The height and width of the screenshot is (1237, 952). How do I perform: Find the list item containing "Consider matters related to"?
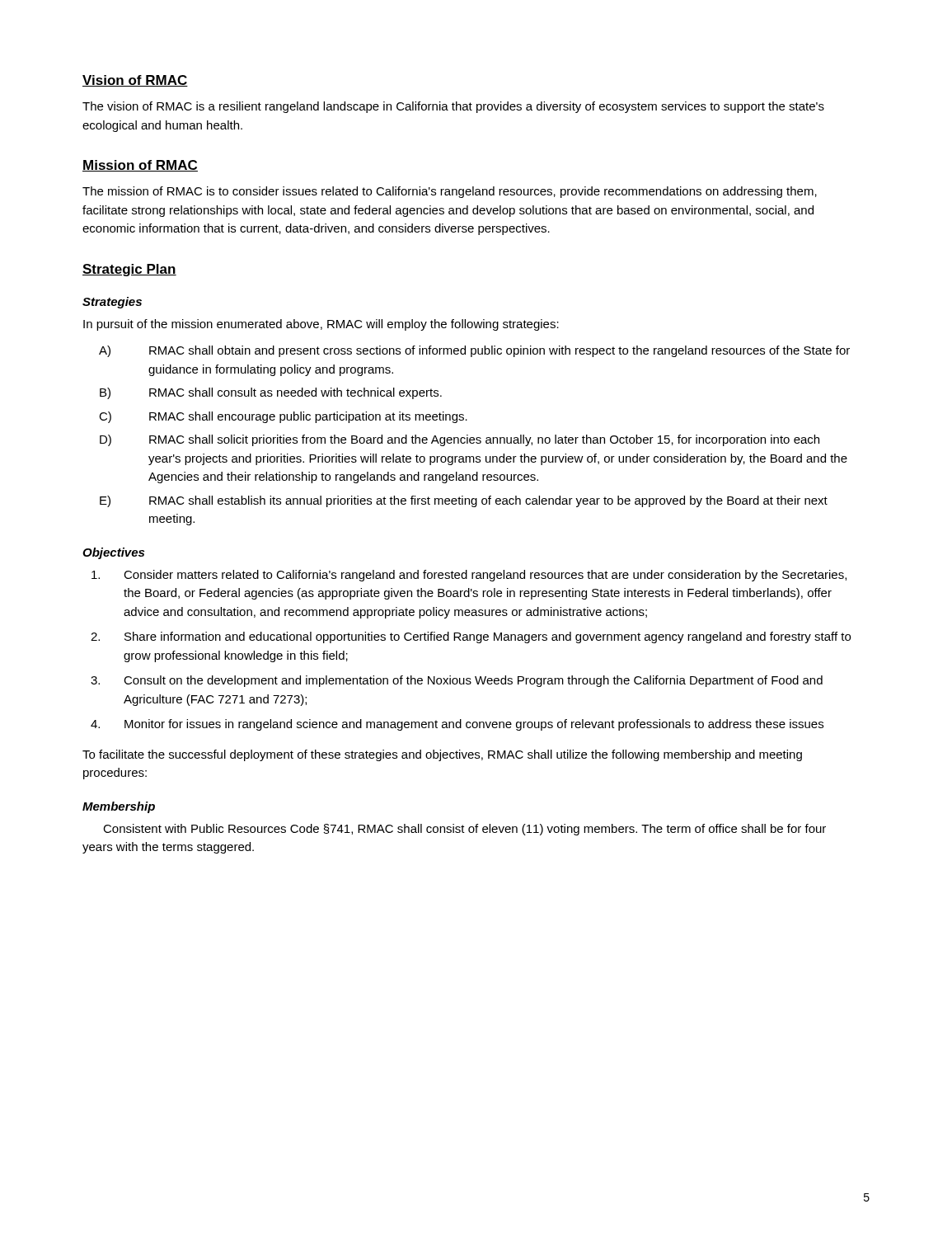468,593
